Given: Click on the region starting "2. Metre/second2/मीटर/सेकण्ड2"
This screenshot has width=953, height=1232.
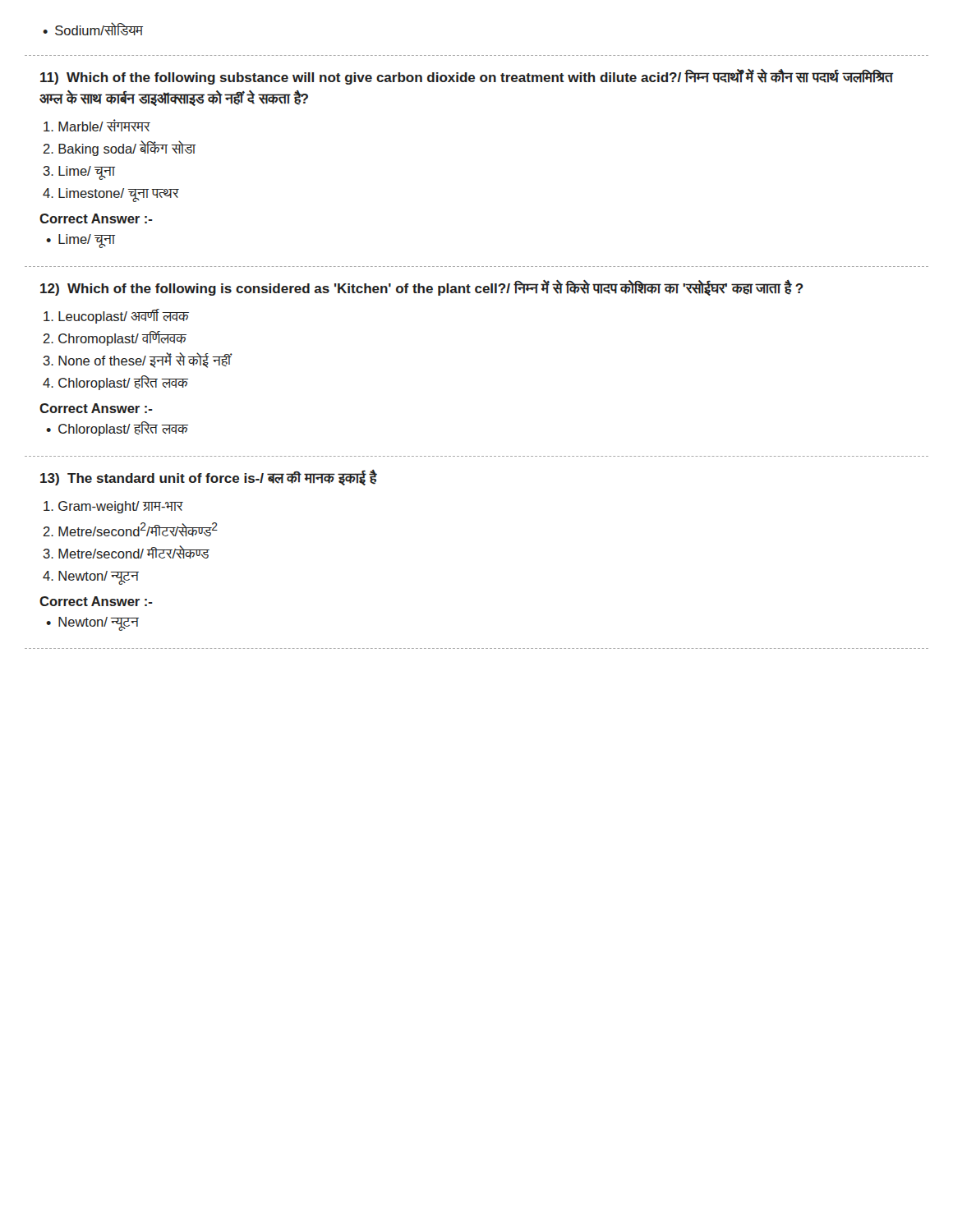Looking at the screenshot, I should click(x=130, y=530).
